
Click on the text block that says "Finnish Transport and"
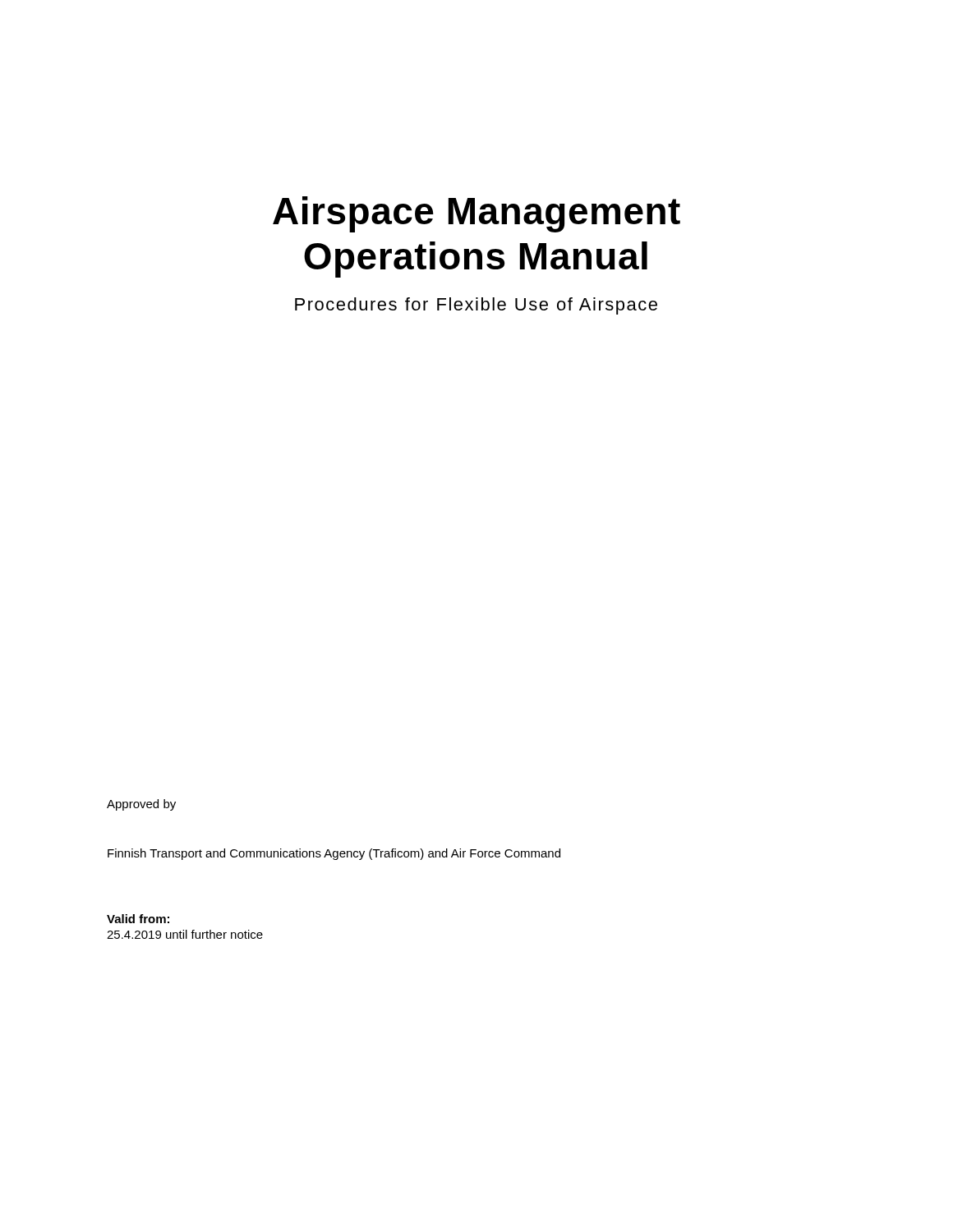[x=334, y=853]
